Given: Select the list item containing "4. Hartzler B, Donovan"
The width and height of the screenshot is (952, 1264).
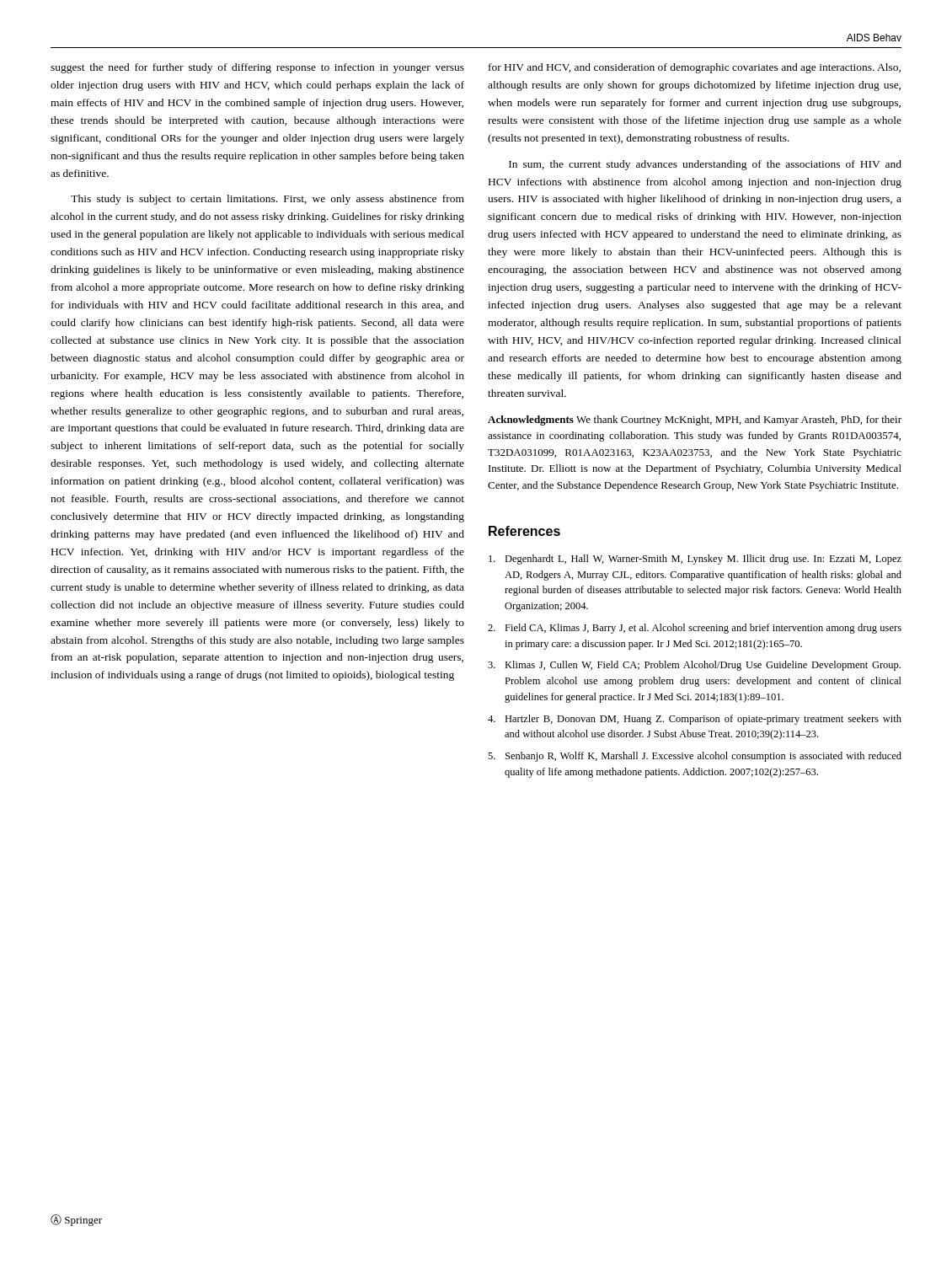Looking at the screenshot, I should click(695, 727).
